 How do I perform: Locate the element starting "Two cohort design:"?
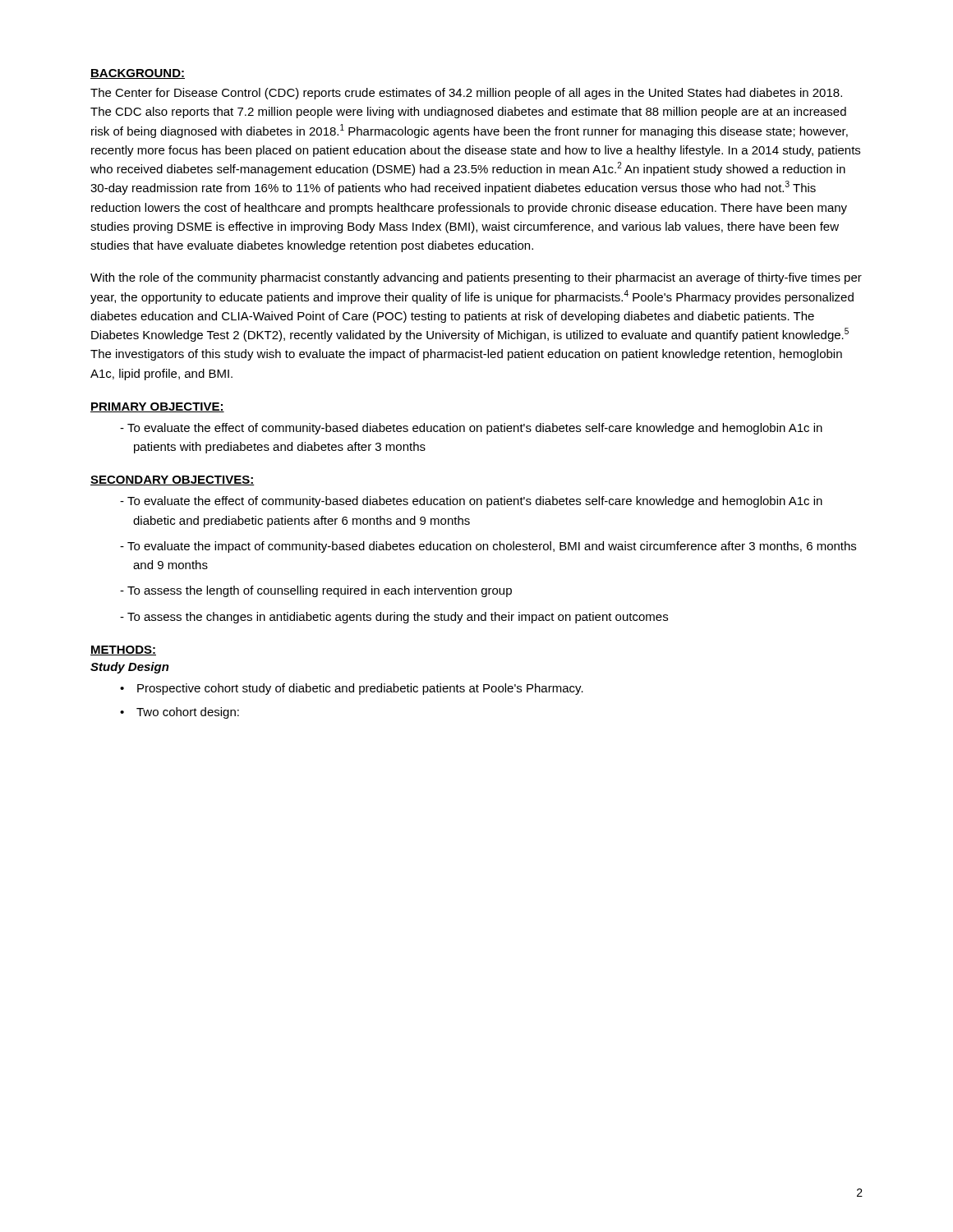click(x=188, y=712)
